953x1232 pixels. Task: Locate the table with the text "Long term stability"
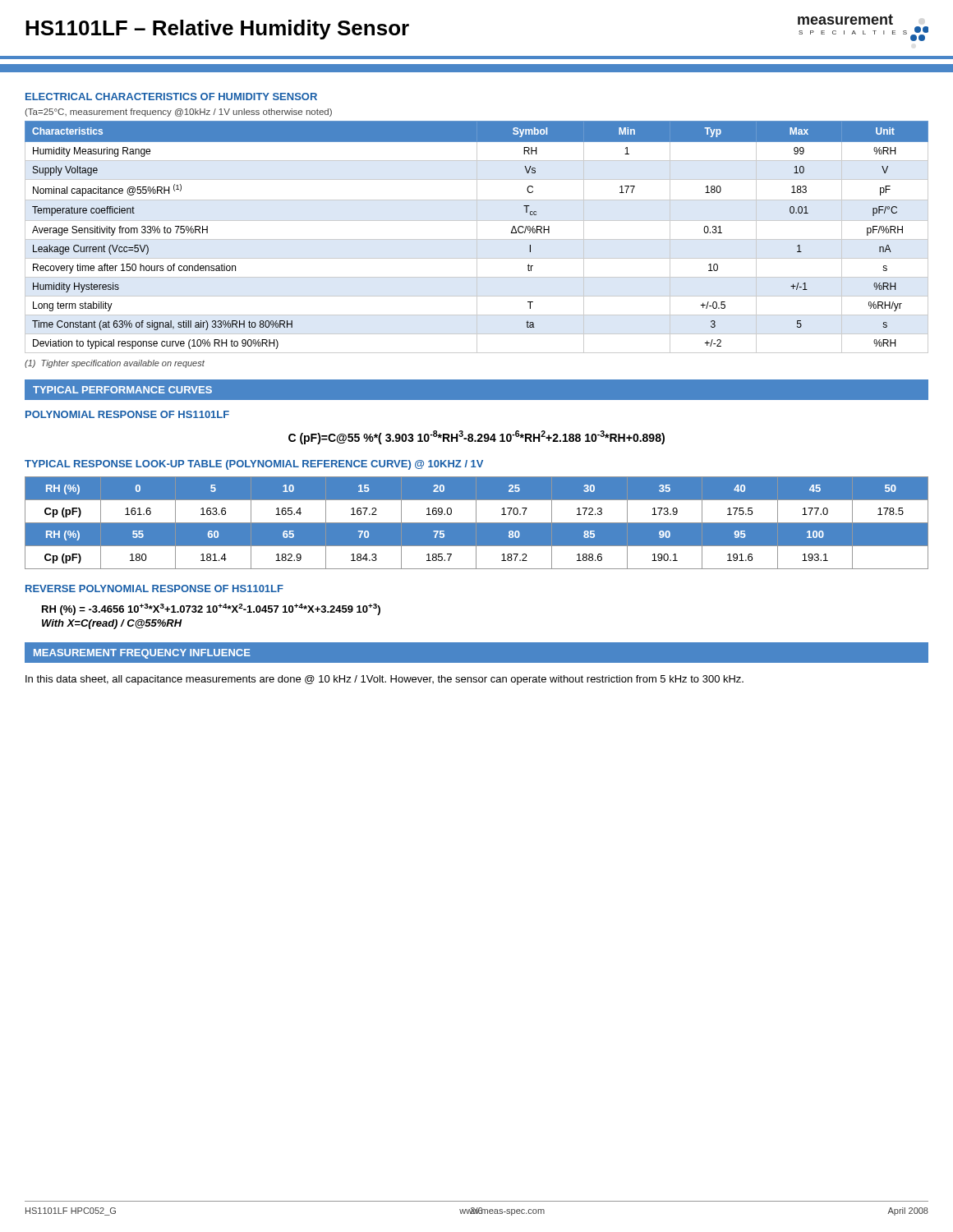[476, 237]
